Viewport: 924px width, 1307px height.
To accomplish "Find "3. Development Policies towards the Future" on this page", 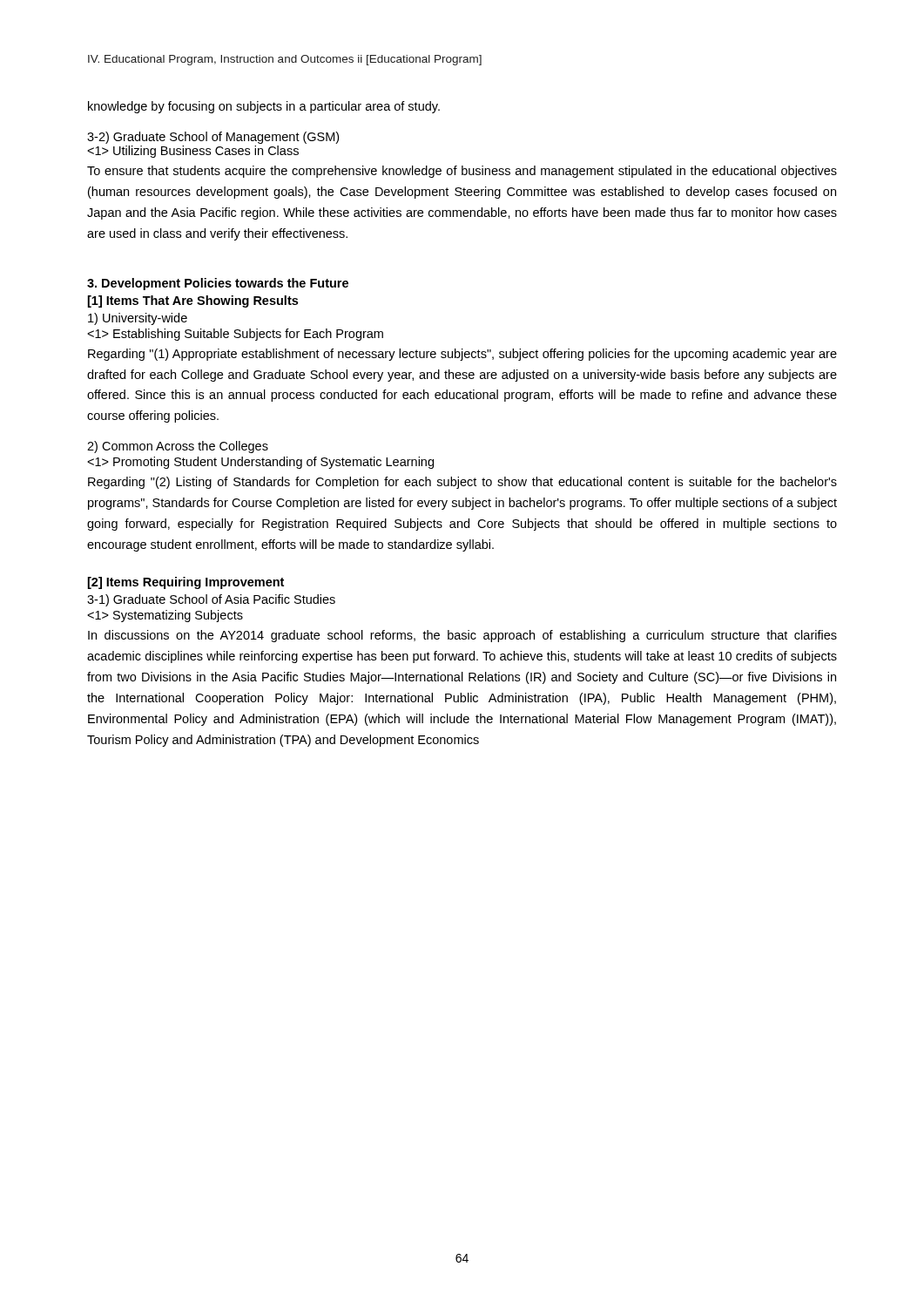I will pyautogui.click(x=218, y=283).
